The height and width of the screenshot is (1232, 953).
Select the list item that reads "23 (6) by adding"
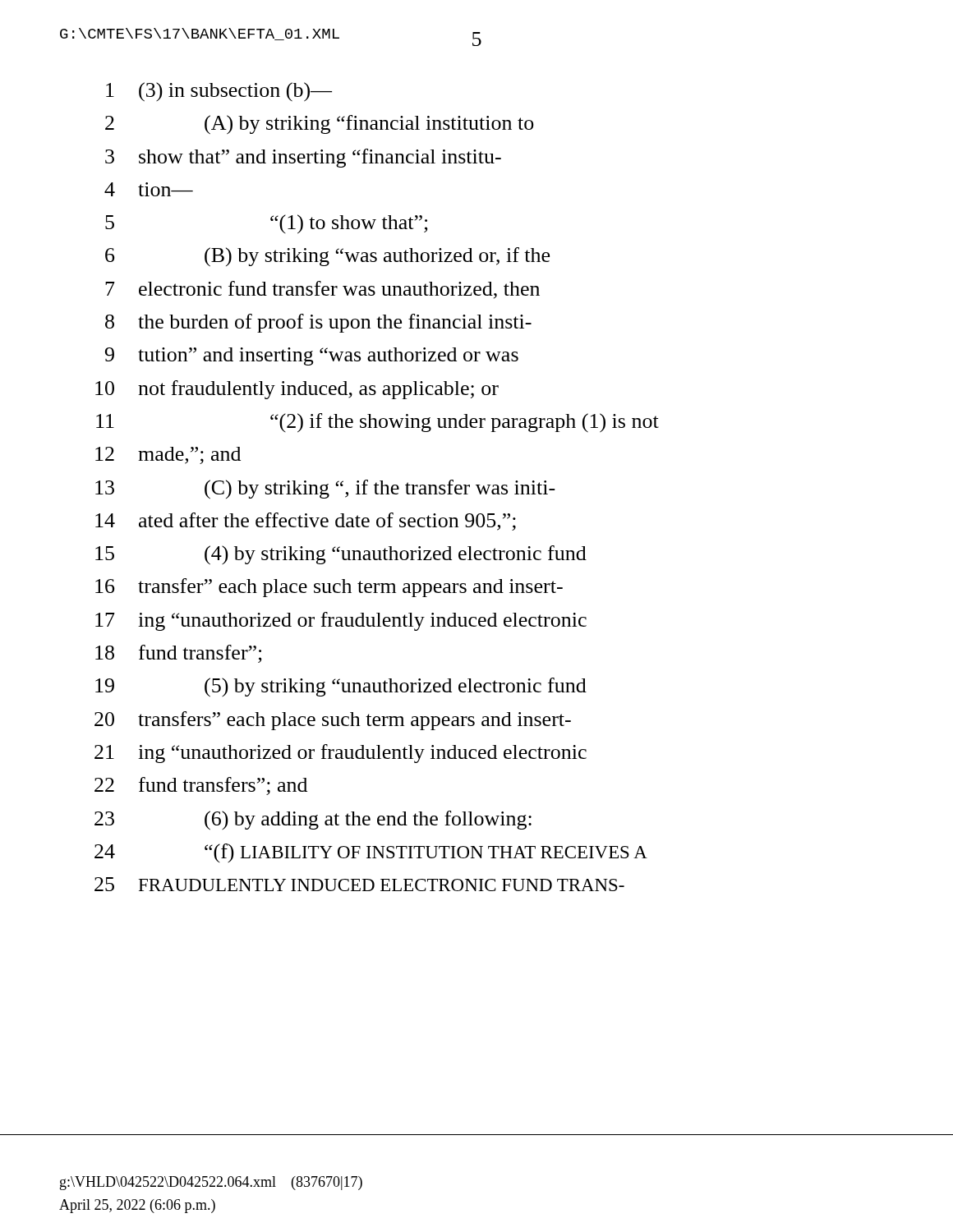coord(476,819)
